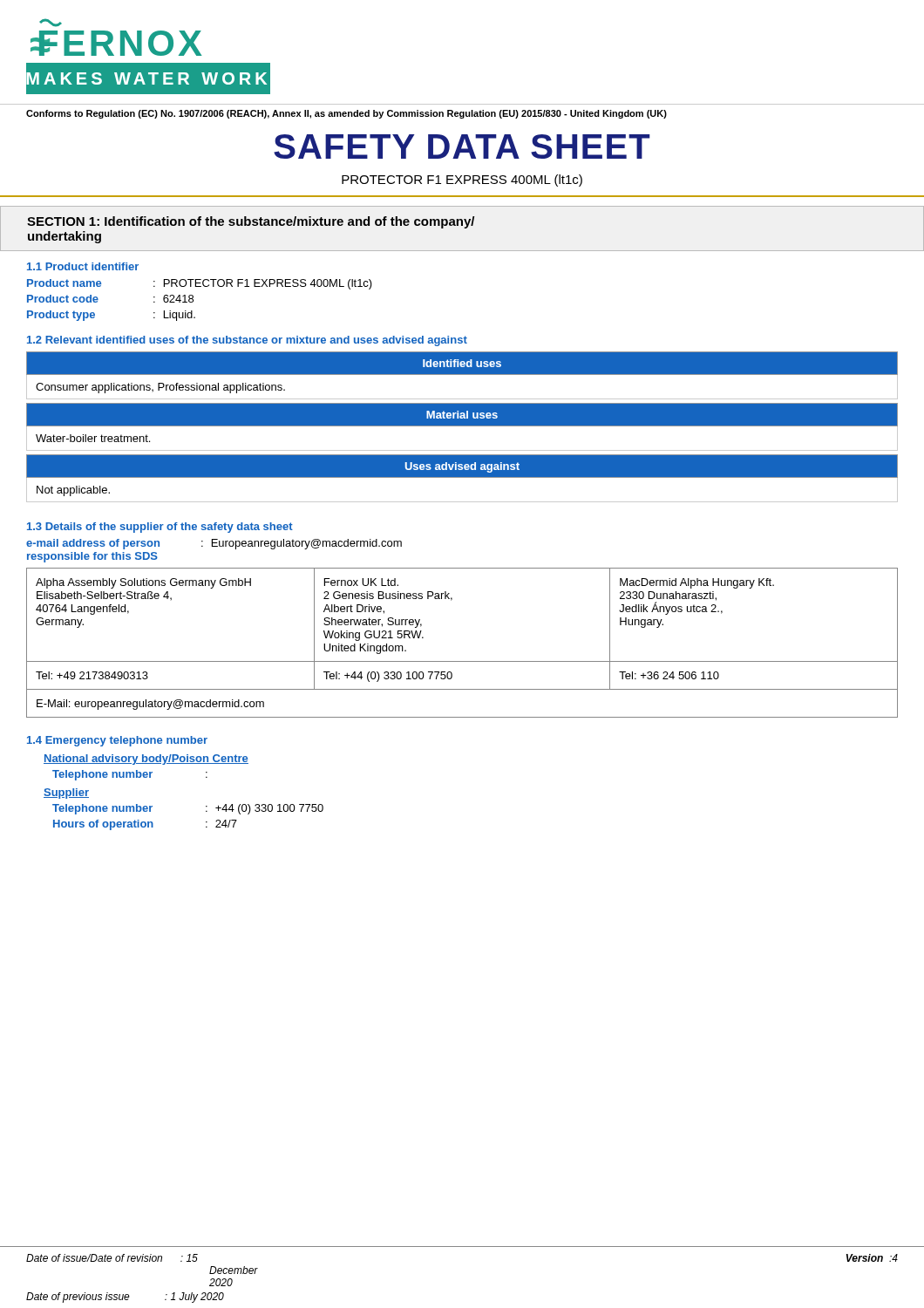Point to the block beginning "National advisory body/Poison"

coord(146,758)
